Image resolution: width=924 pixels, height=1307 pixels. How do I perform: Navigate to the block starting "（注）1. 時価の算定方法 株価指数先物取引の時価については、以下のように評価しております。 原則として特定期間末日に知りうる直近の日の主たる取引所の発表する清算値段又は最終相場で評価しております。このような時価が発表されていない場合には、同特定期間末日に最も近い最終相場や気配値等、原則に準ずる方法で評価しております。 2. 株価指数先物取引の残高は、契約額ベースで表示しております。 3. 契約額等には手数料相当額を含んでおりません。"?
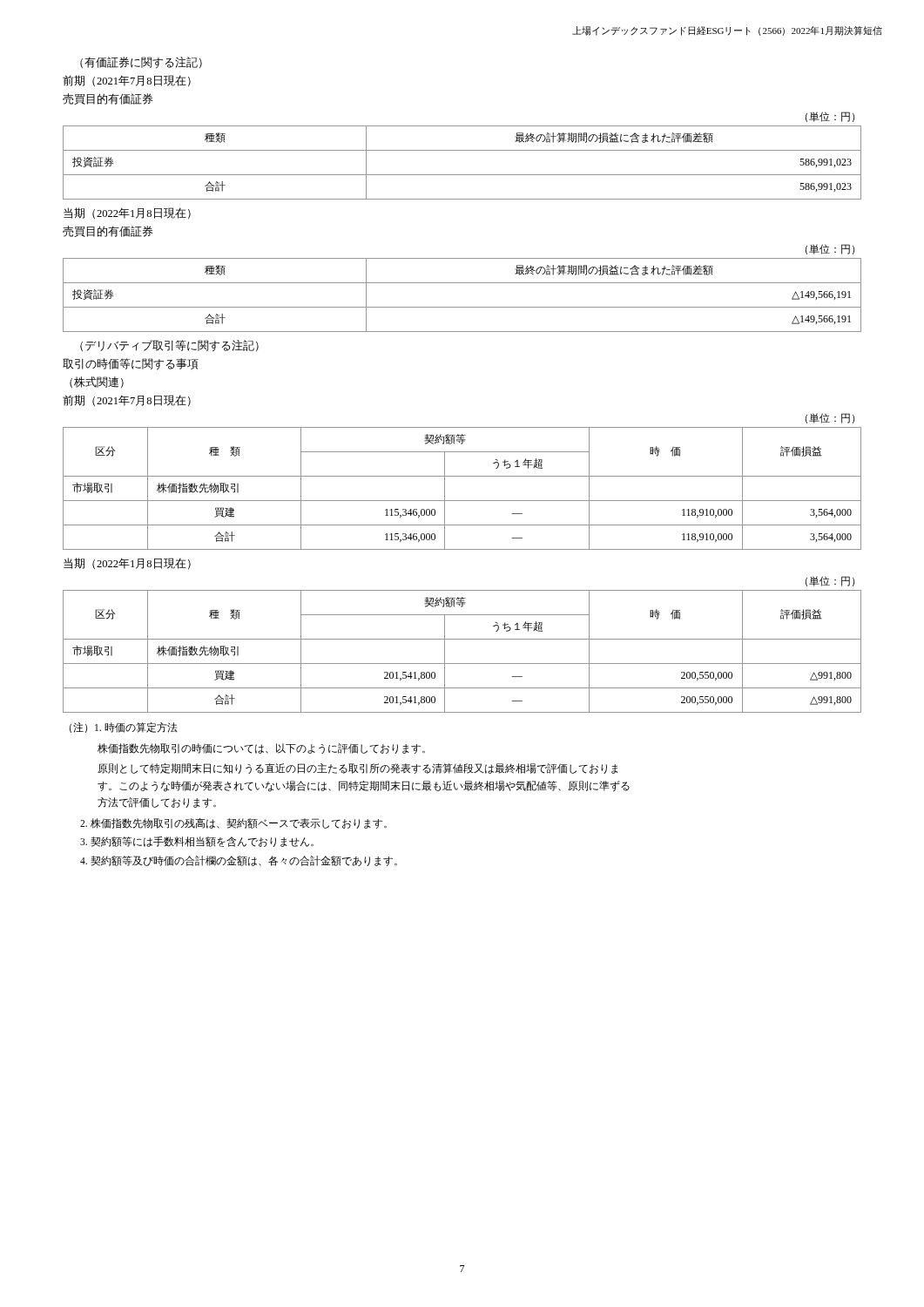(x=462, y=795)
